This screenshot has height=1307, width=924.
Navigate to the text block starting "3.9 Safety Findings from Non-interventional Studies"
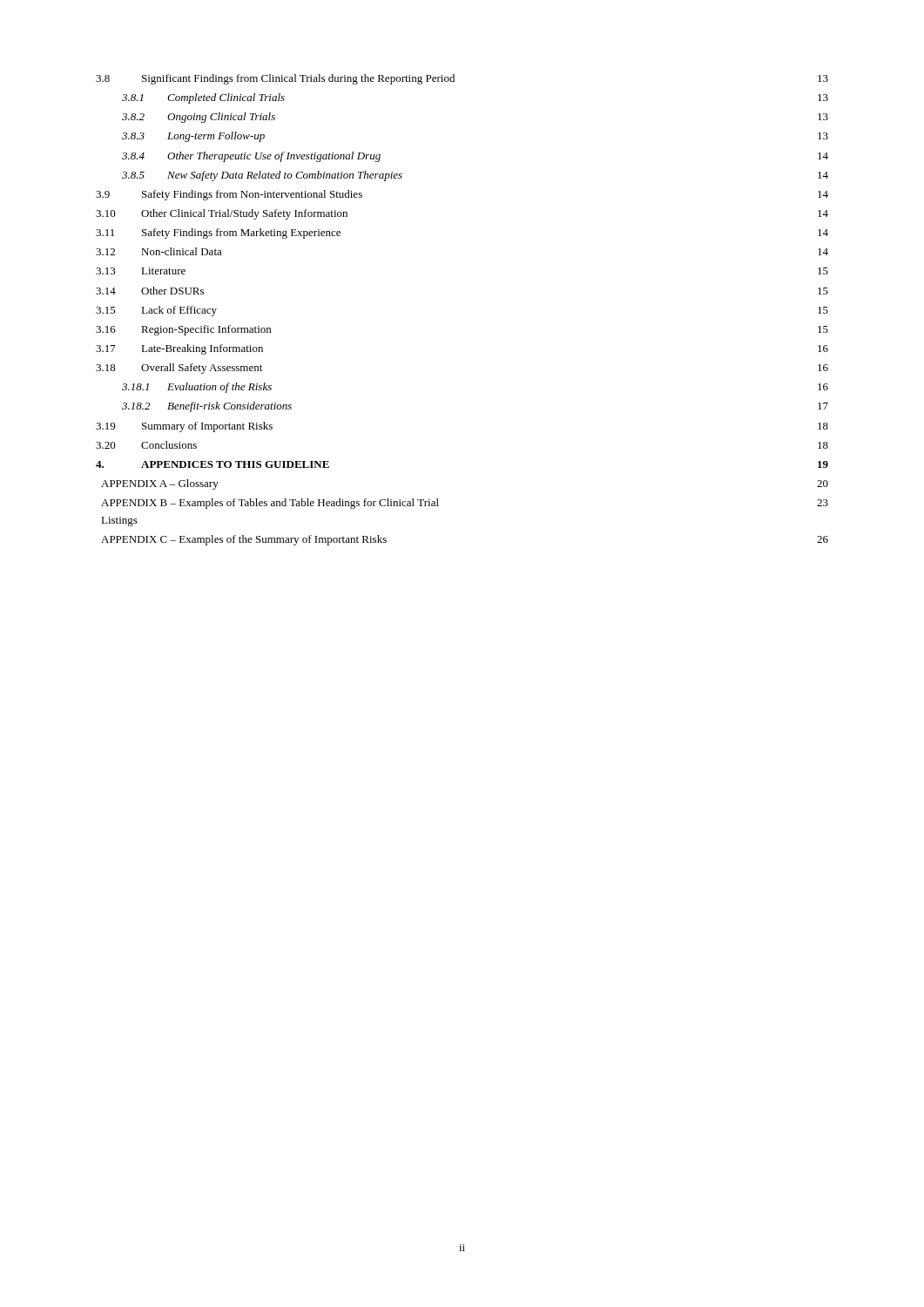pos(250,195)
